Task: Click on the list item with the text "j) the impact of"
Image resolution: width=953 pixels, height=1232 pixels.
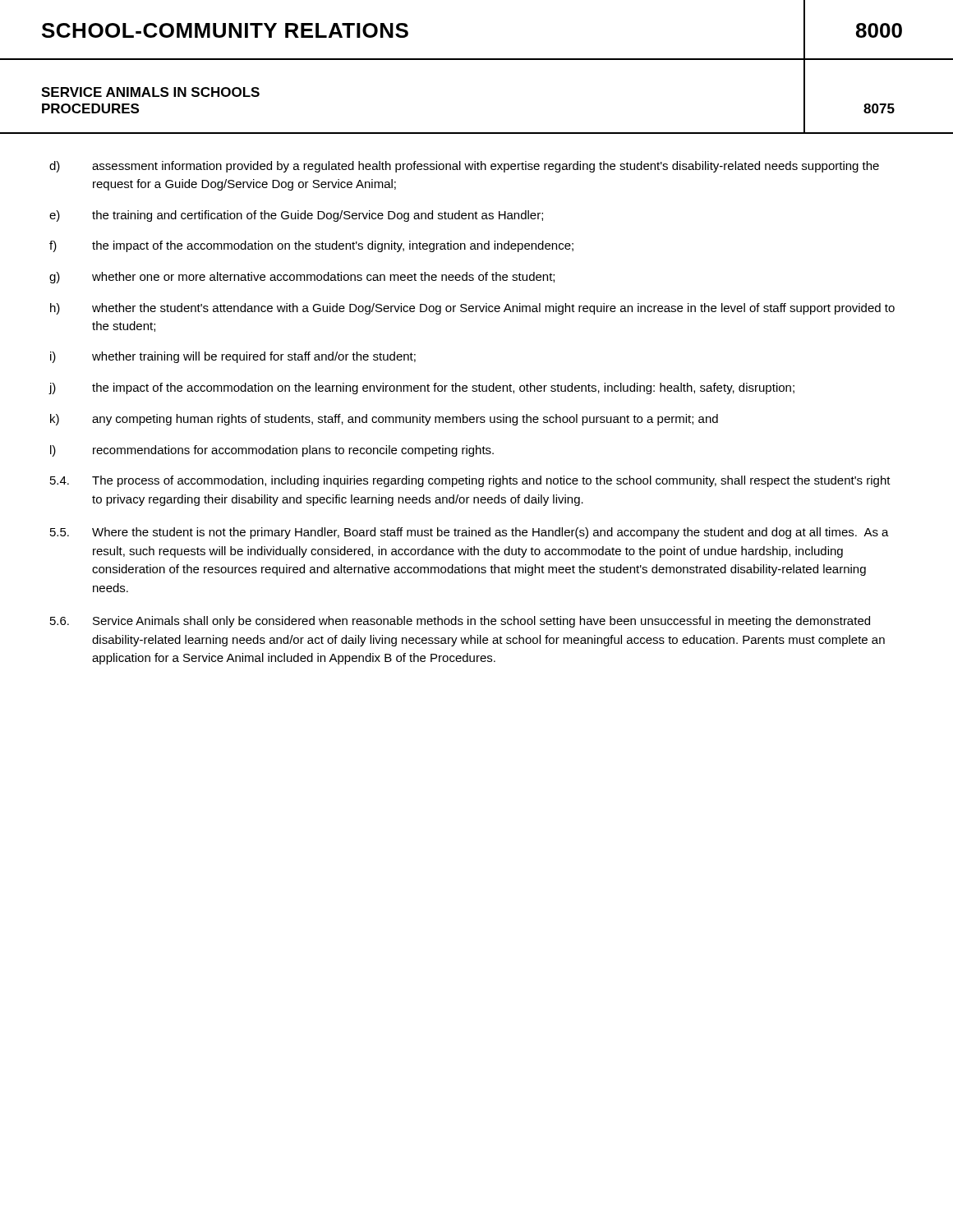Action: 476,388
